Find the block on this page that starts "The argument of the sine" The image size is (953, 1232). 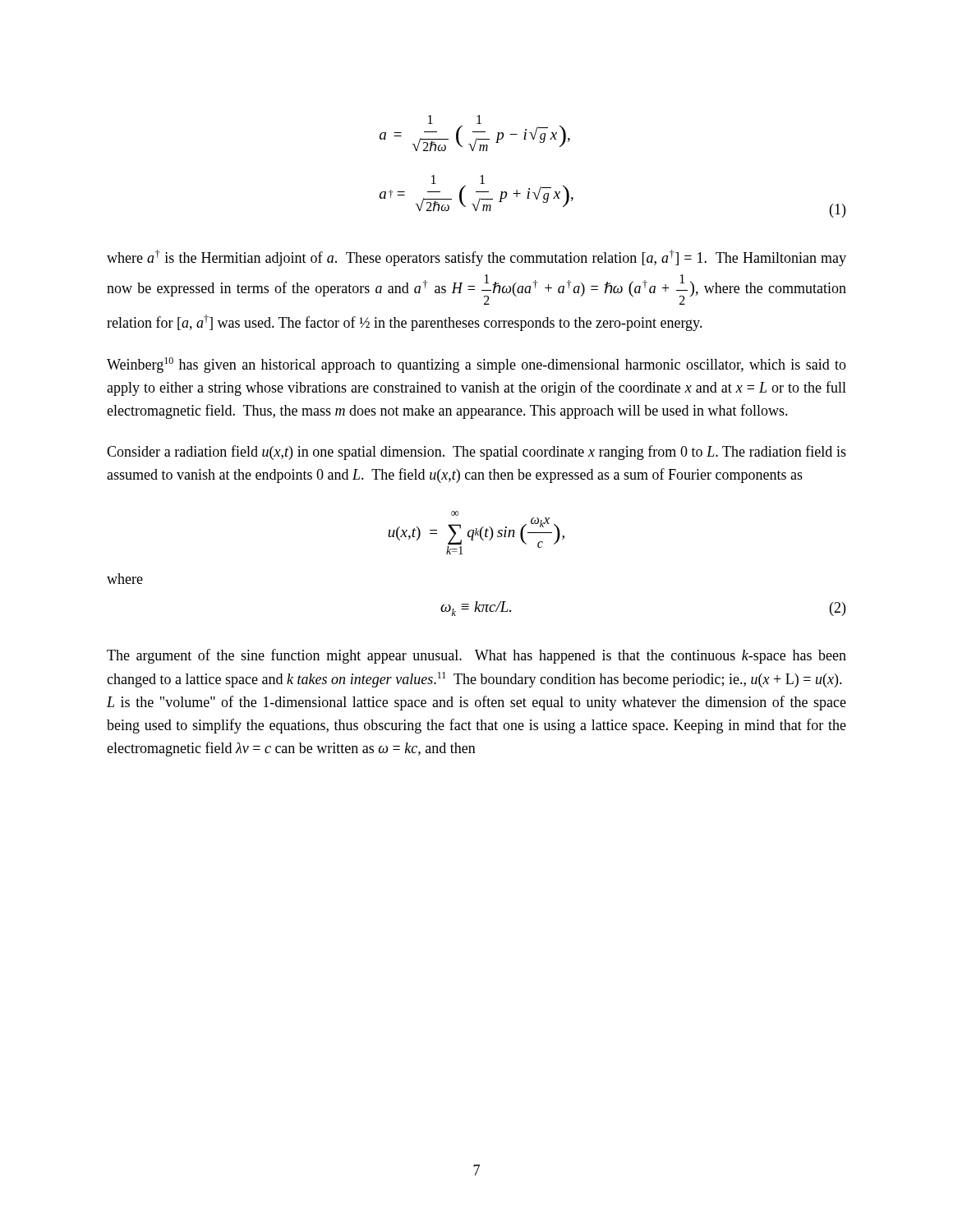(476, 702)
